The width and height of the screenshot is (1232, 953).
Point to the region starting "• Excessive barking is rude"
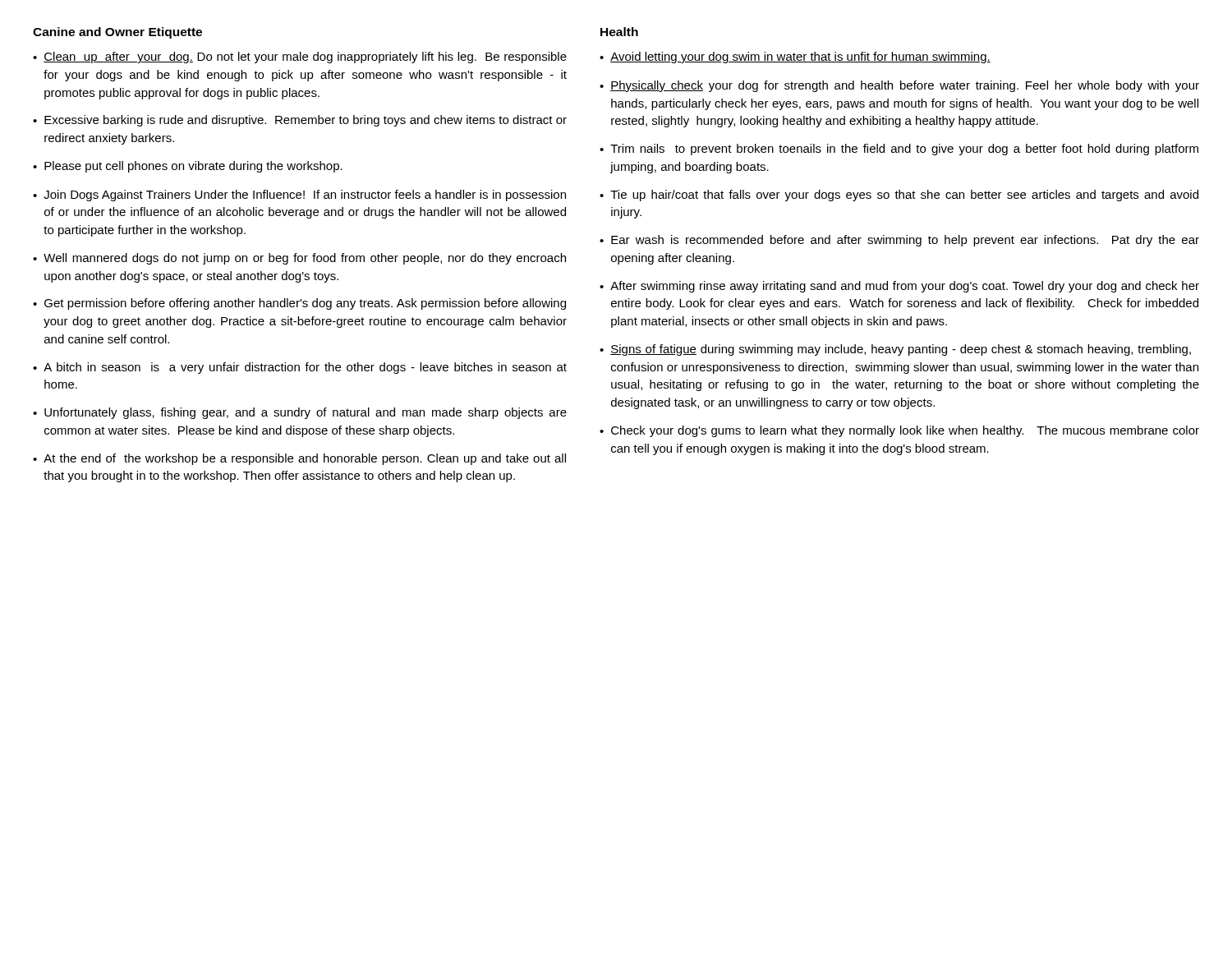click(300, 129)
